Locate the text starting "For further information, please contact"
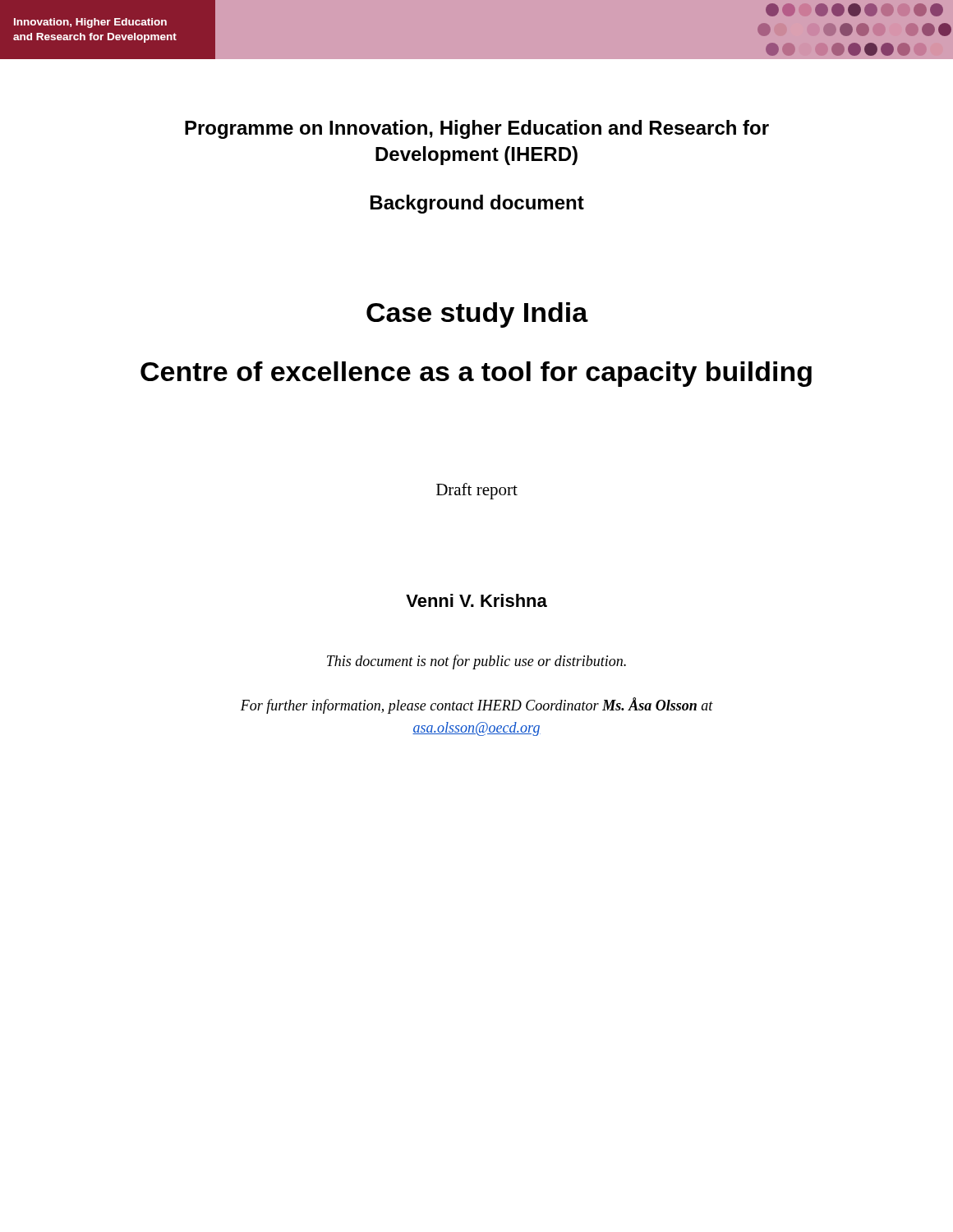This screenshot has width=953, height=1232. pos(476,717)
